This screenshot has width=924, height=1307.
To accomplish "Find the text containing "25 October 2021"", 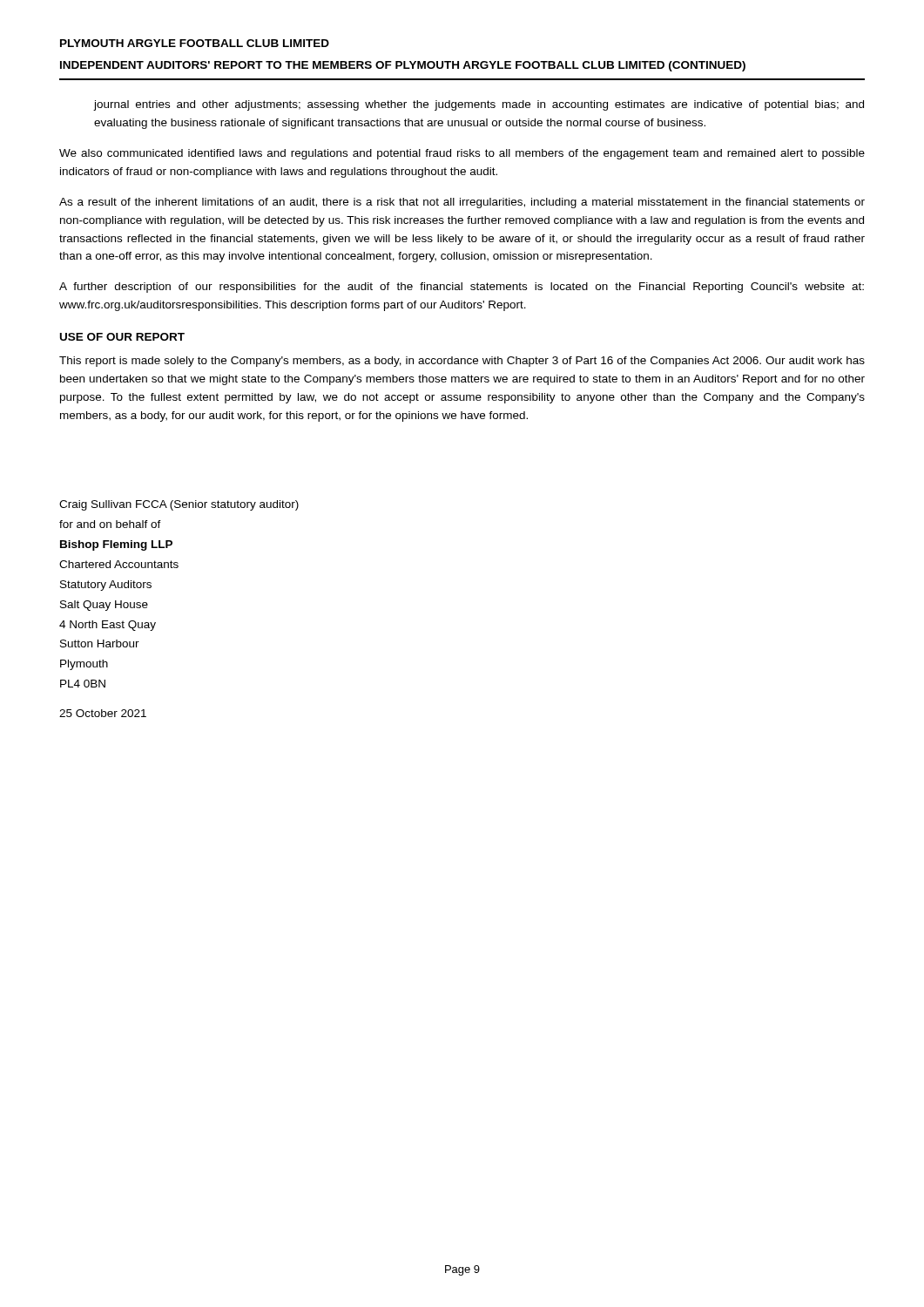I will tap(103, 713).
